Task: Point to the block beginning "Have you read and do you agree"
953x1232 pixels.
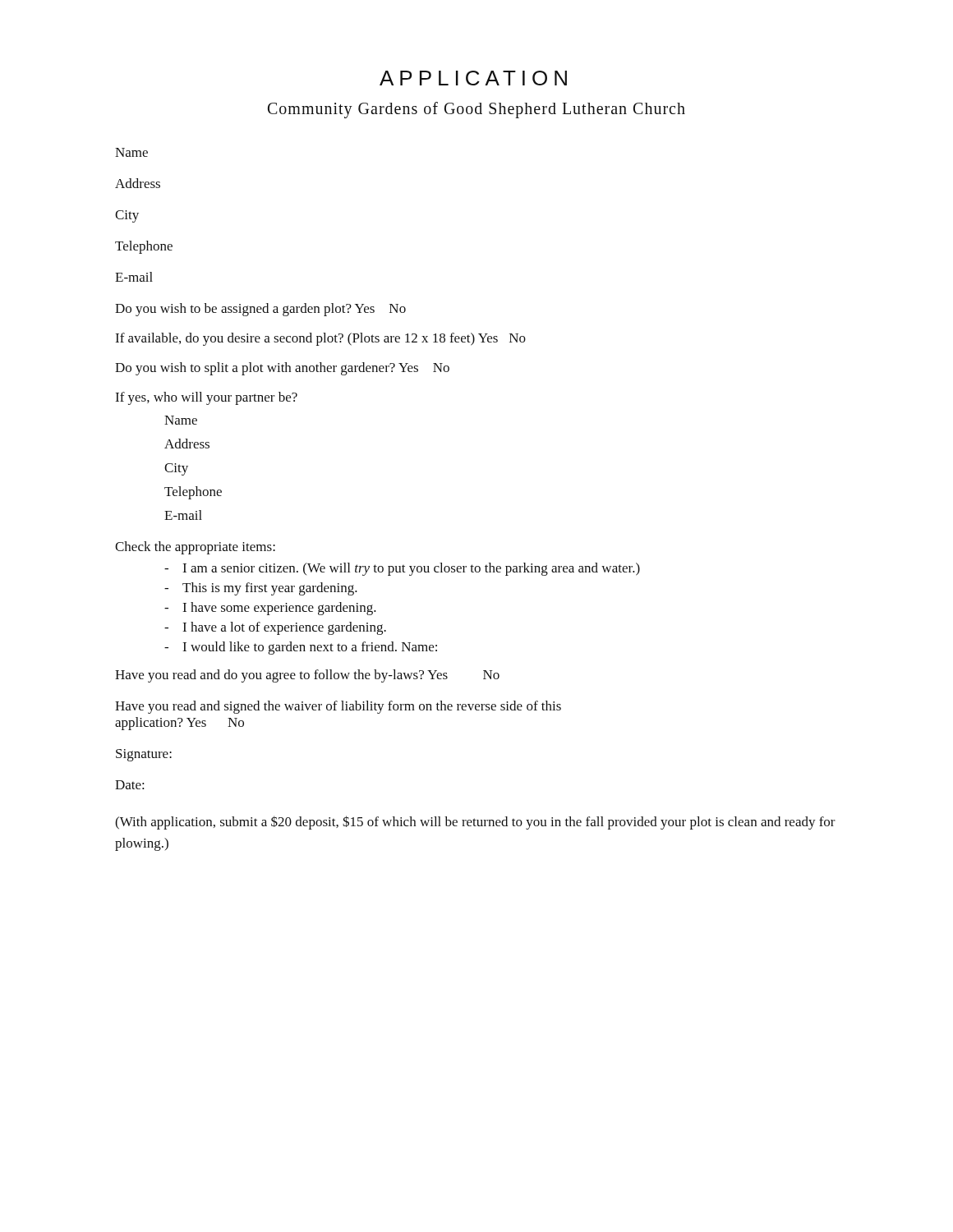Action: tap(307, 675)
